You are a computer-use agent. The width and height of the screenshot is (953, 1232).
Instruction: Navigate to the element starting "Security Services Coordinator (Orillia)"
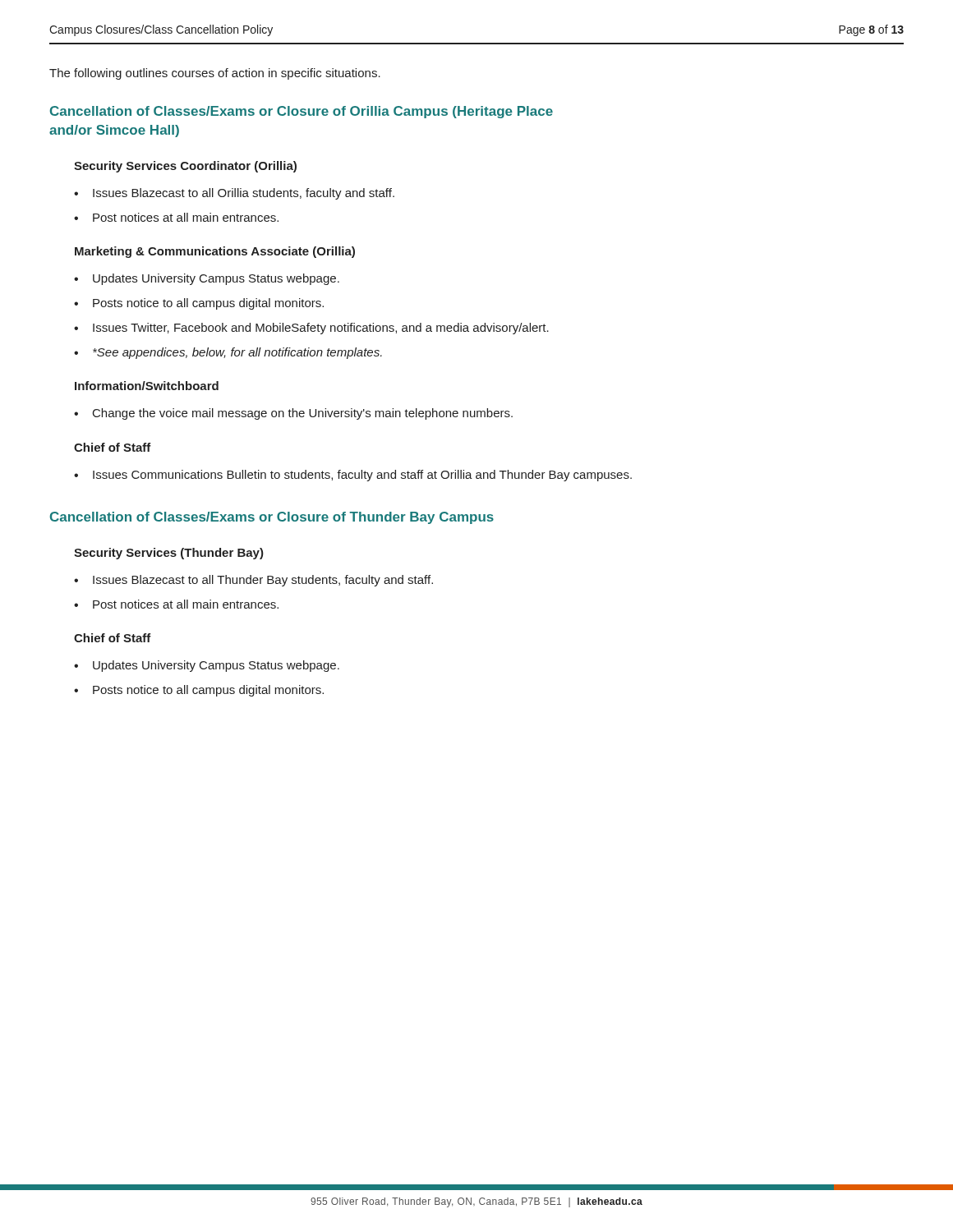(x=186, y=165)
